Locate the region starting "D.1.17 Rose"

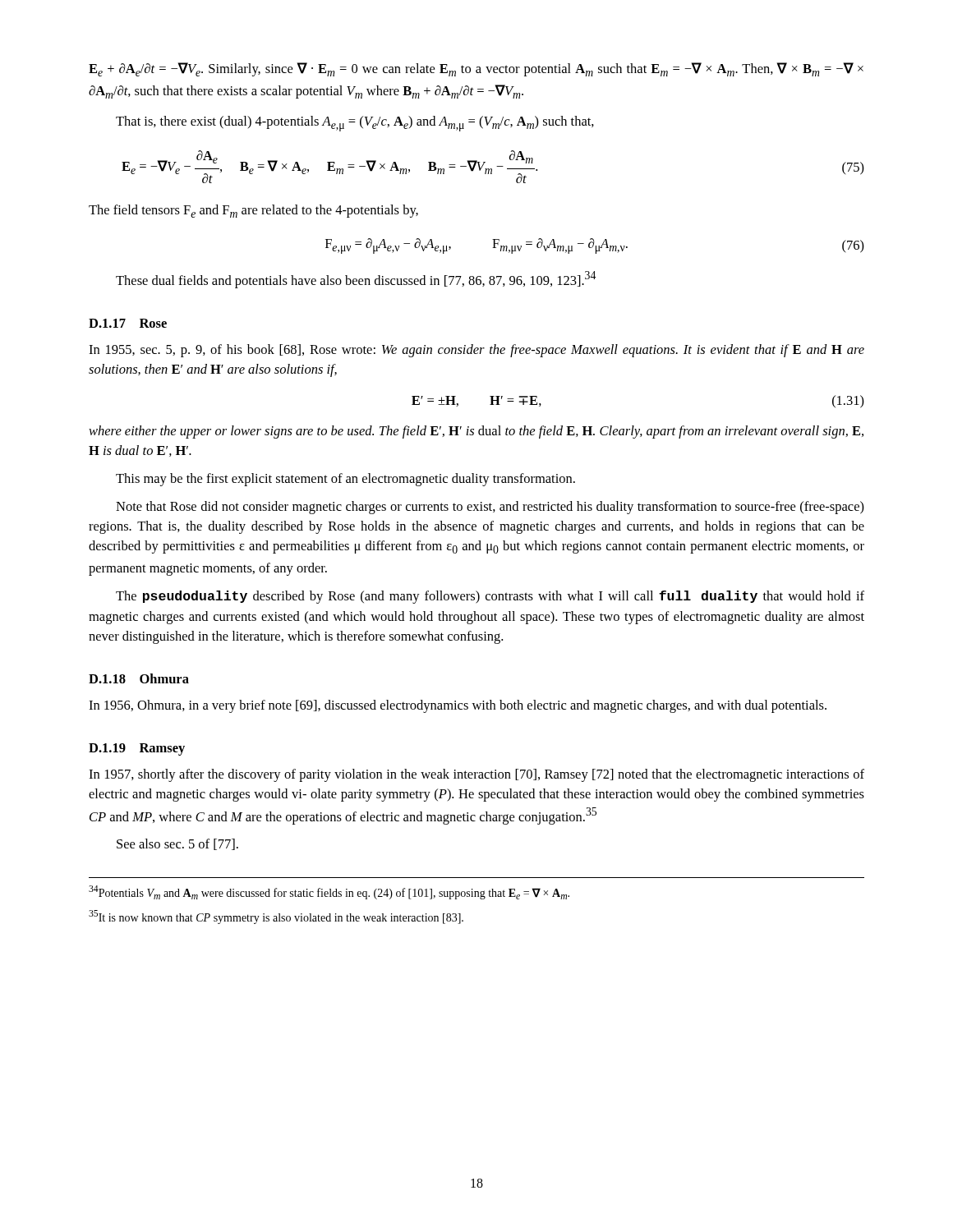[128, 323]
